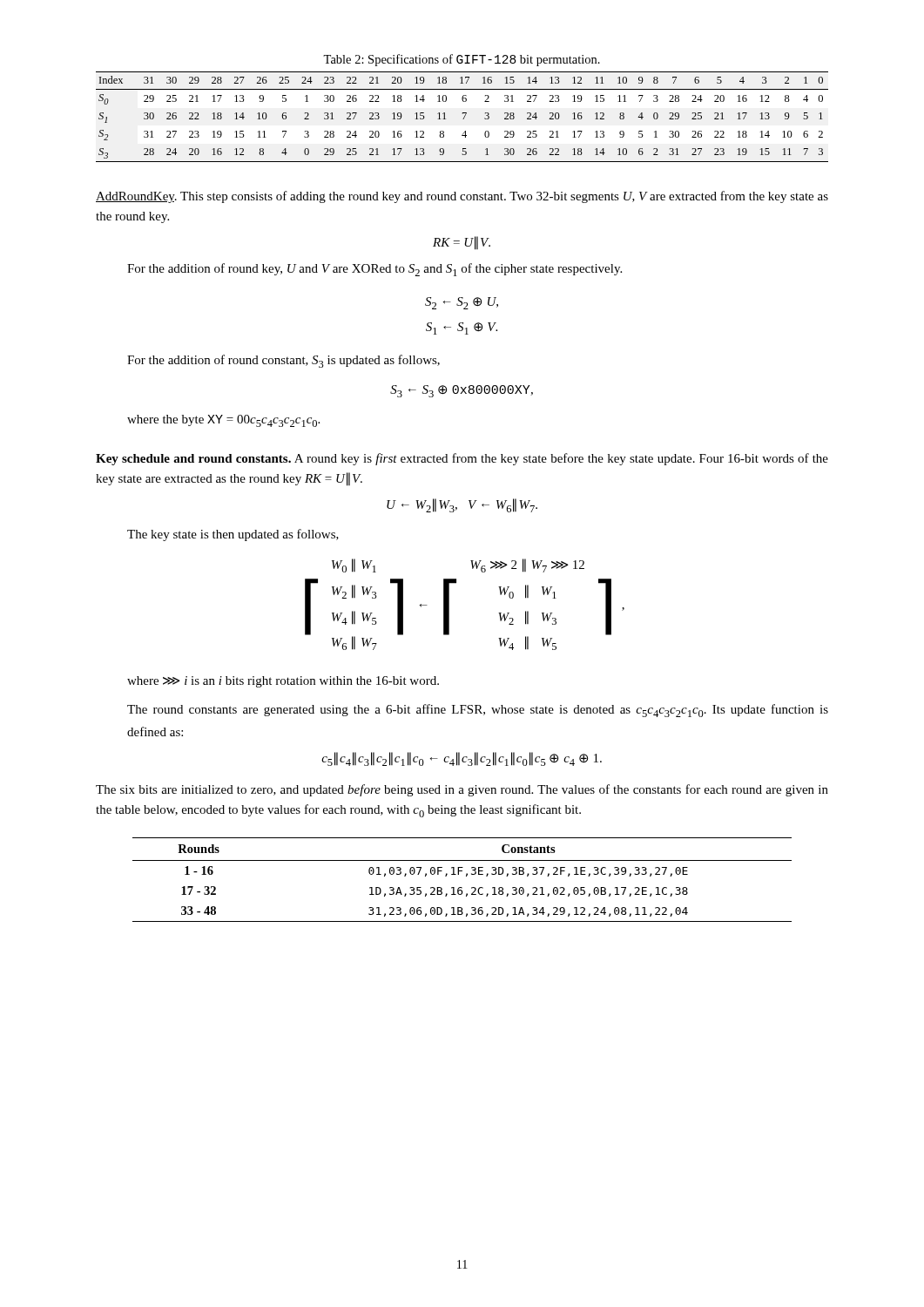Find the formula with the text "S2 ← S2 ⊕ U, S1 ← S1"
Image resolution: width=924 pixels, height=1307 pixels.
tap(462, 316)
